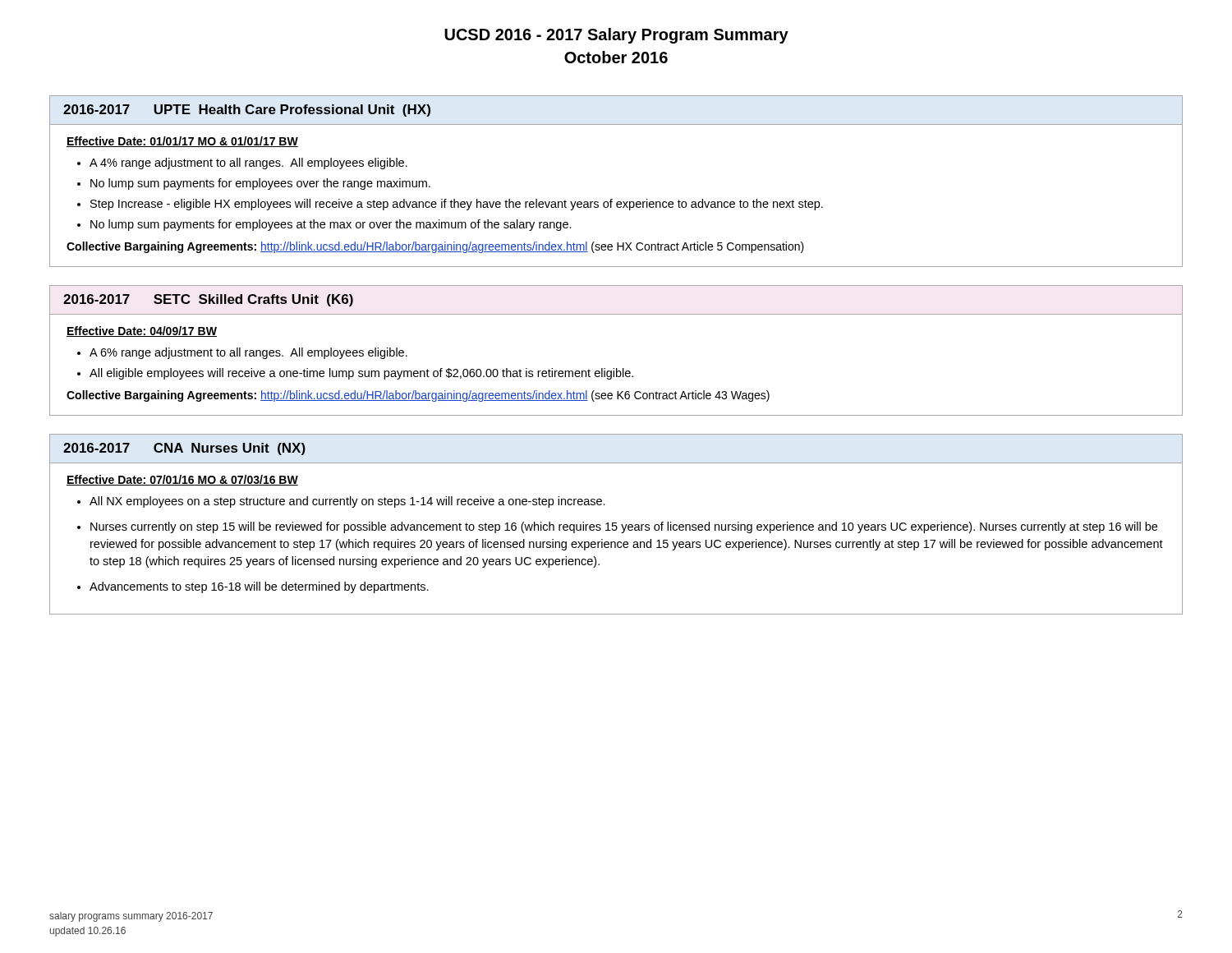Select the text containing "Effective Date: 04/09/17 BW"
This screenshot has height=953, width=1232.
142,331
